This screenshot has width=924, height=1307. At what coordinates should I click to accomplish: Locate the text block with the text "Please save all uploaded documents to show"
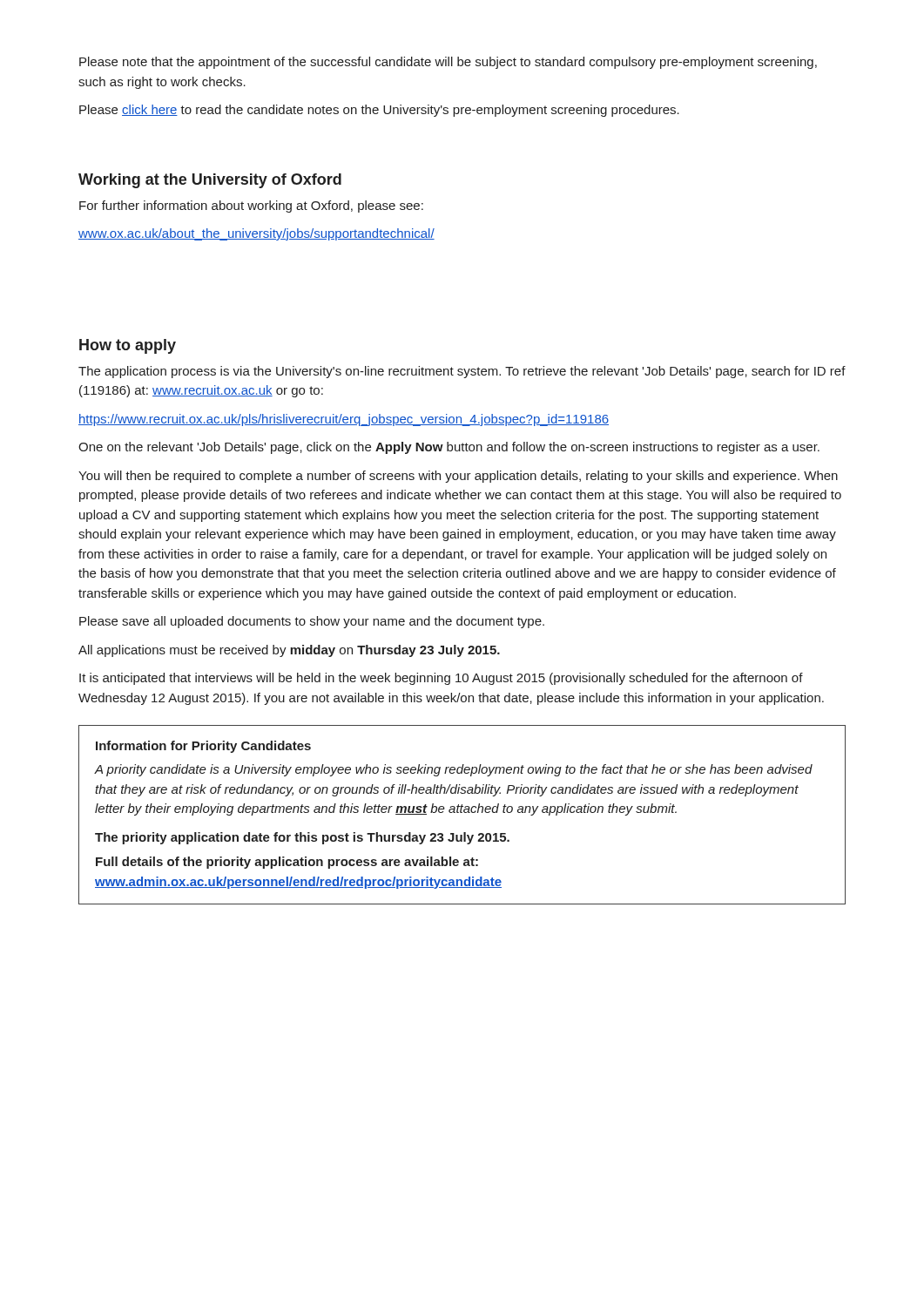312,621
